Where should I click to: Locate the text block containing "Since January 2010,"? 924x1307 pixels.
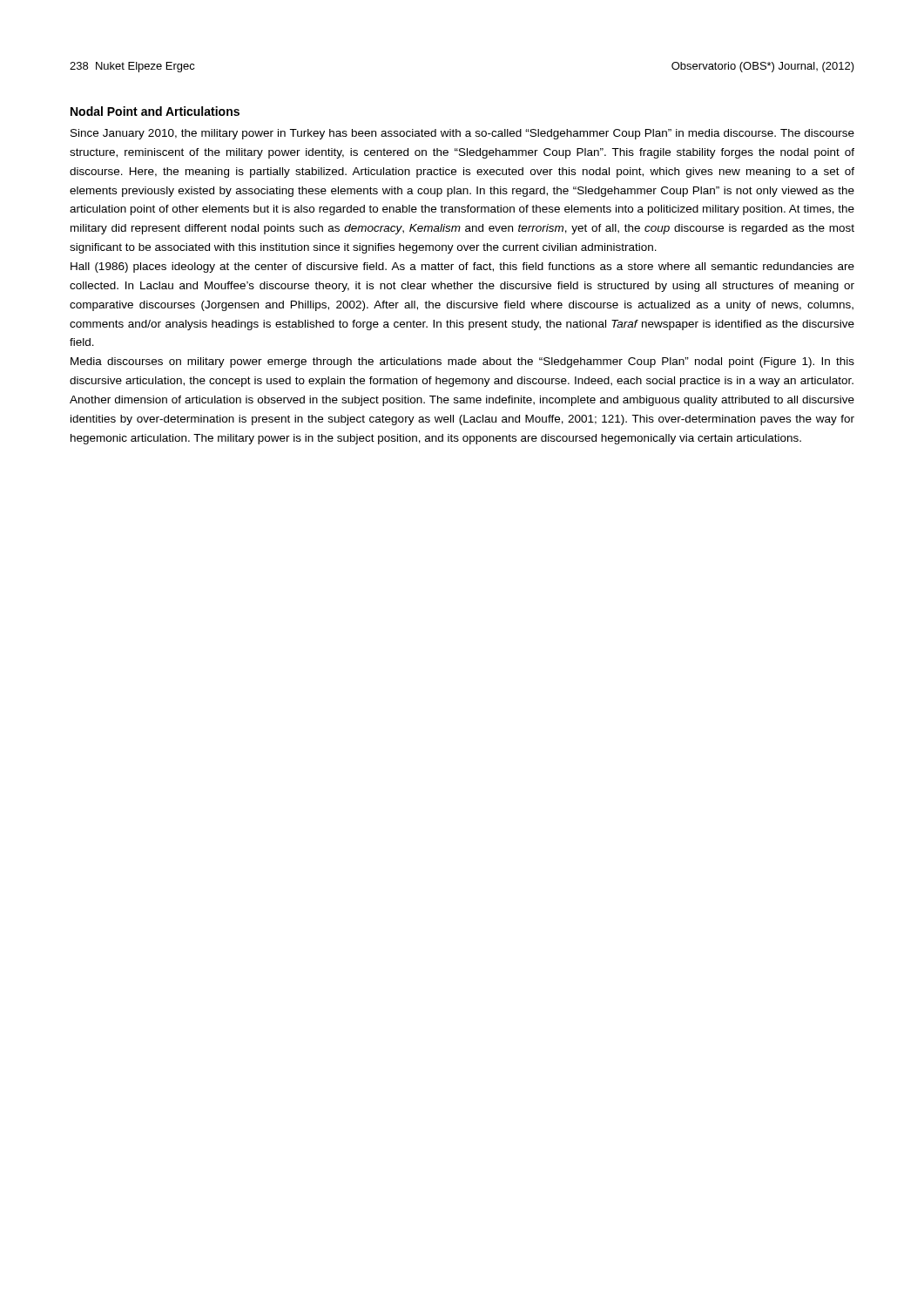pos(462,190)
